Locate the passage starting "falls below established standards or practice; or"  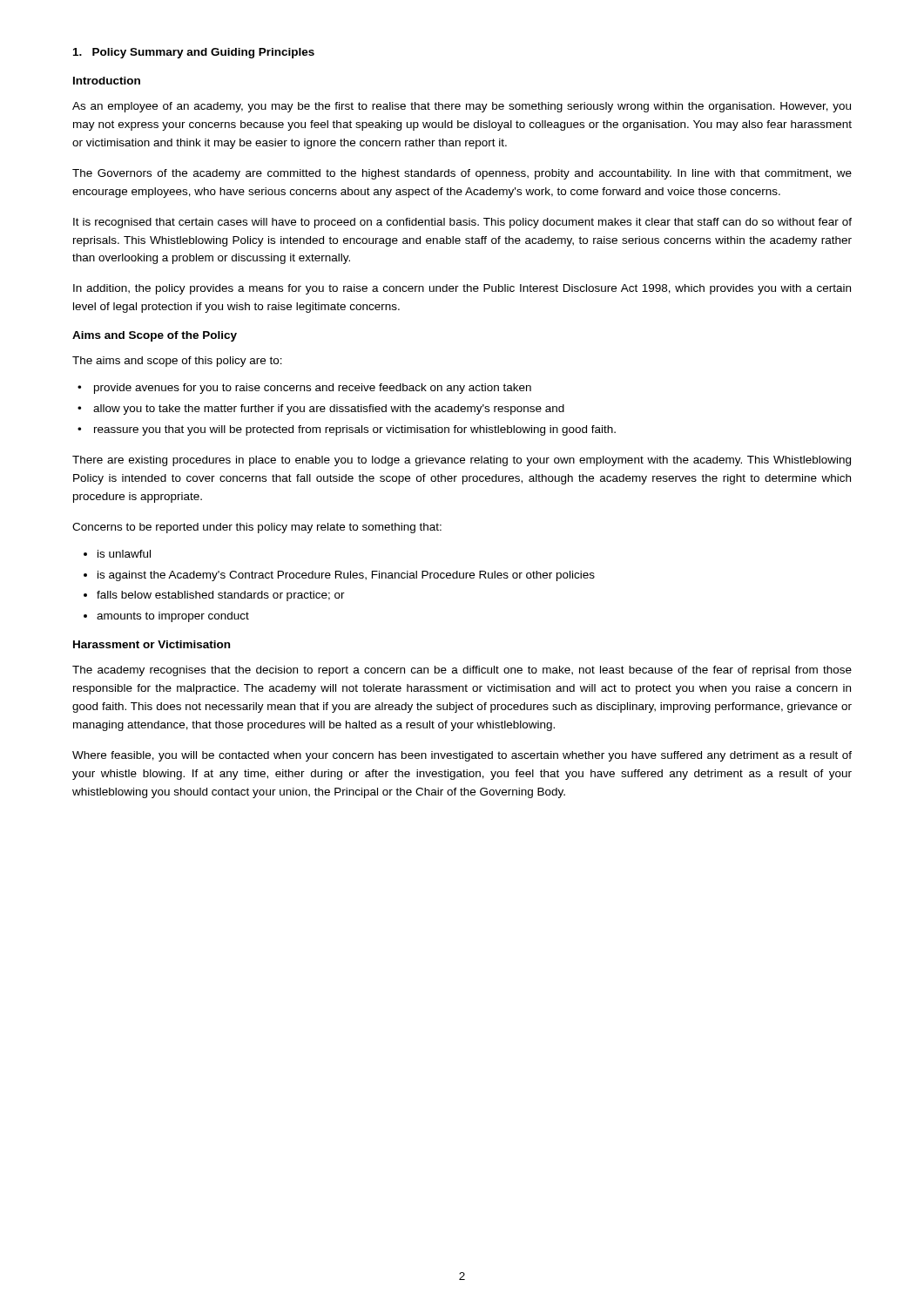click(221, 596)
